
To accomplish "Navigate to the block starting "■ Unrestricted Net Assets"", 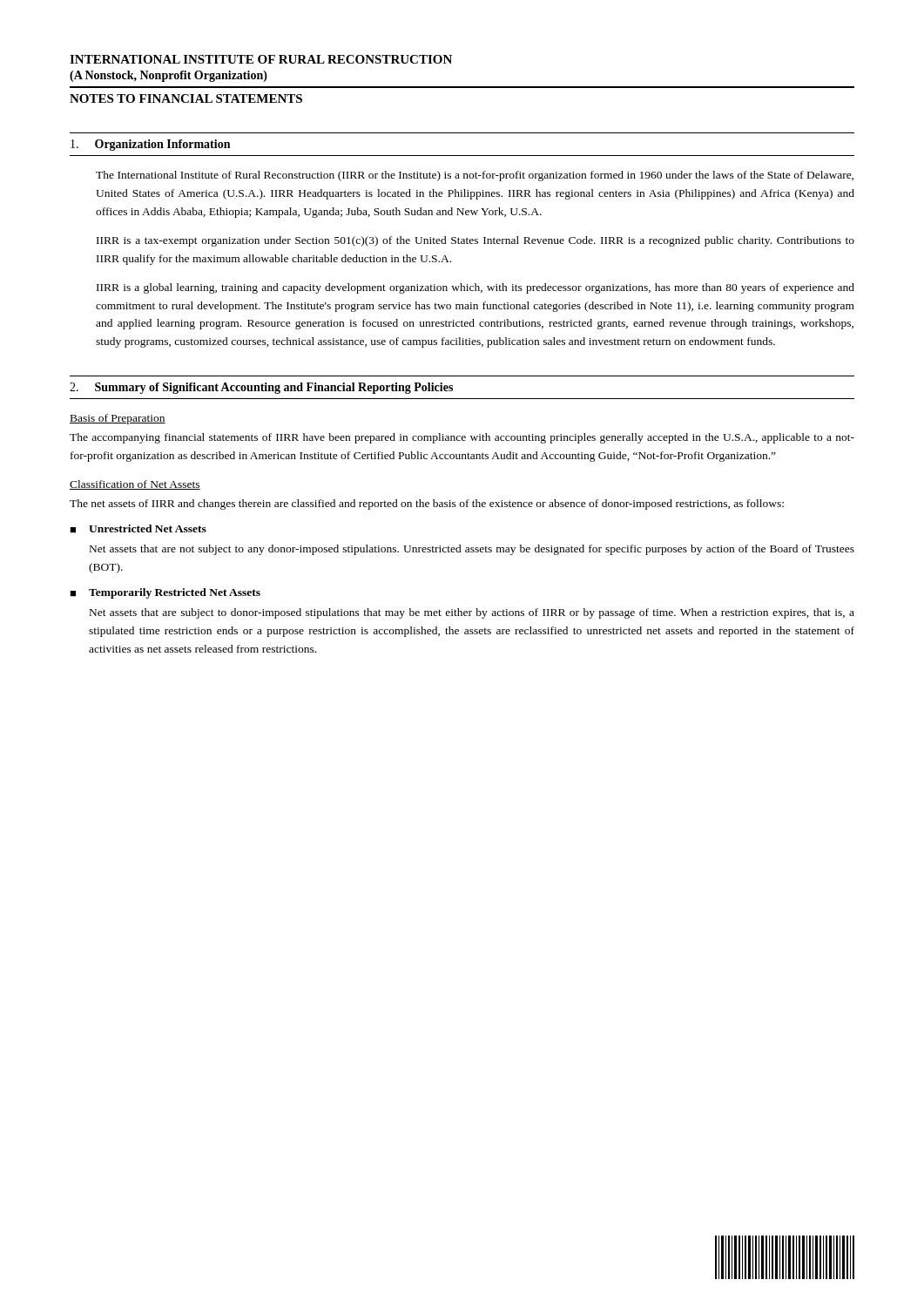I will point(138,529).
